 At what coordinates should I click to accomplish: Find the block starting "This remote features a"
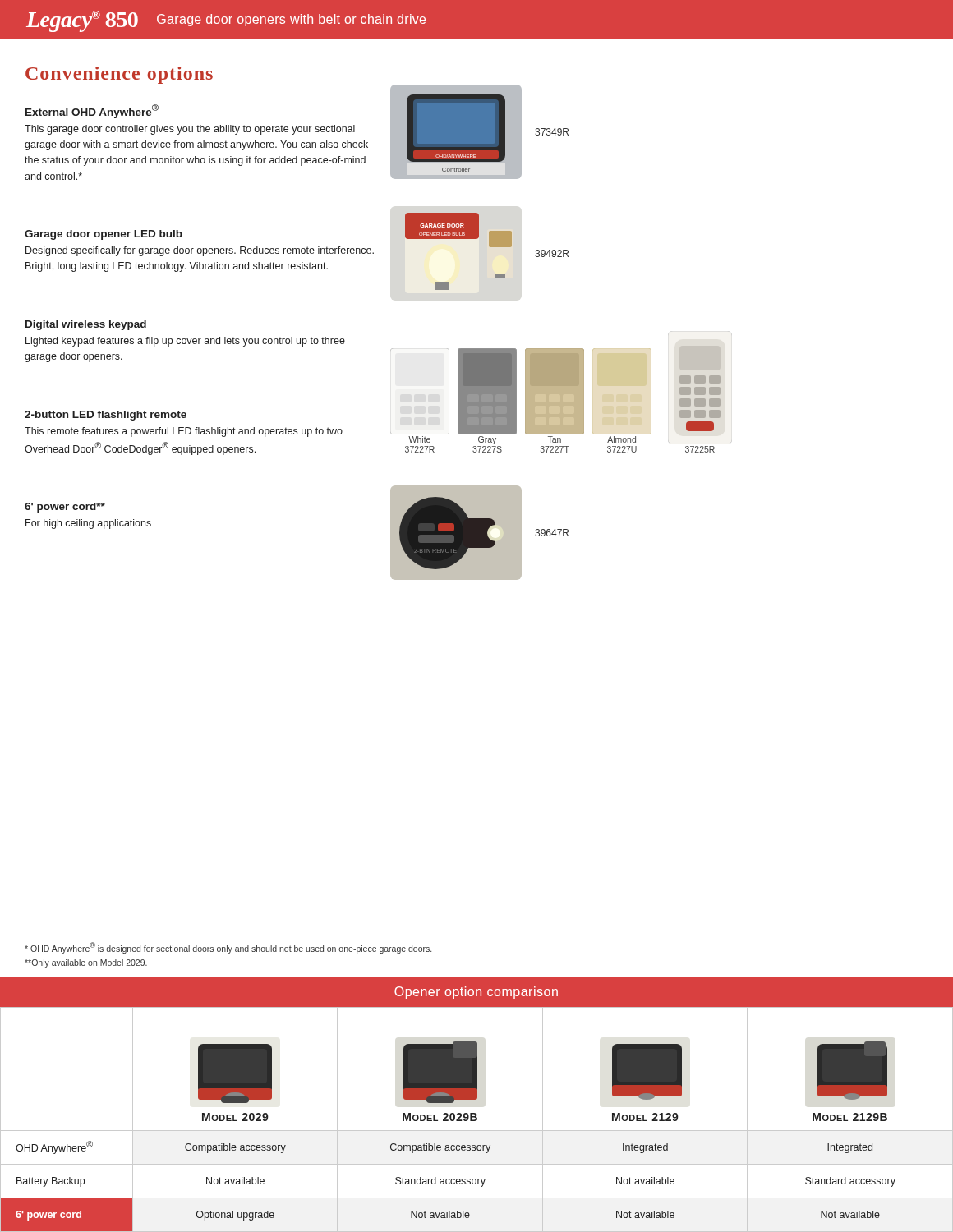184,440
